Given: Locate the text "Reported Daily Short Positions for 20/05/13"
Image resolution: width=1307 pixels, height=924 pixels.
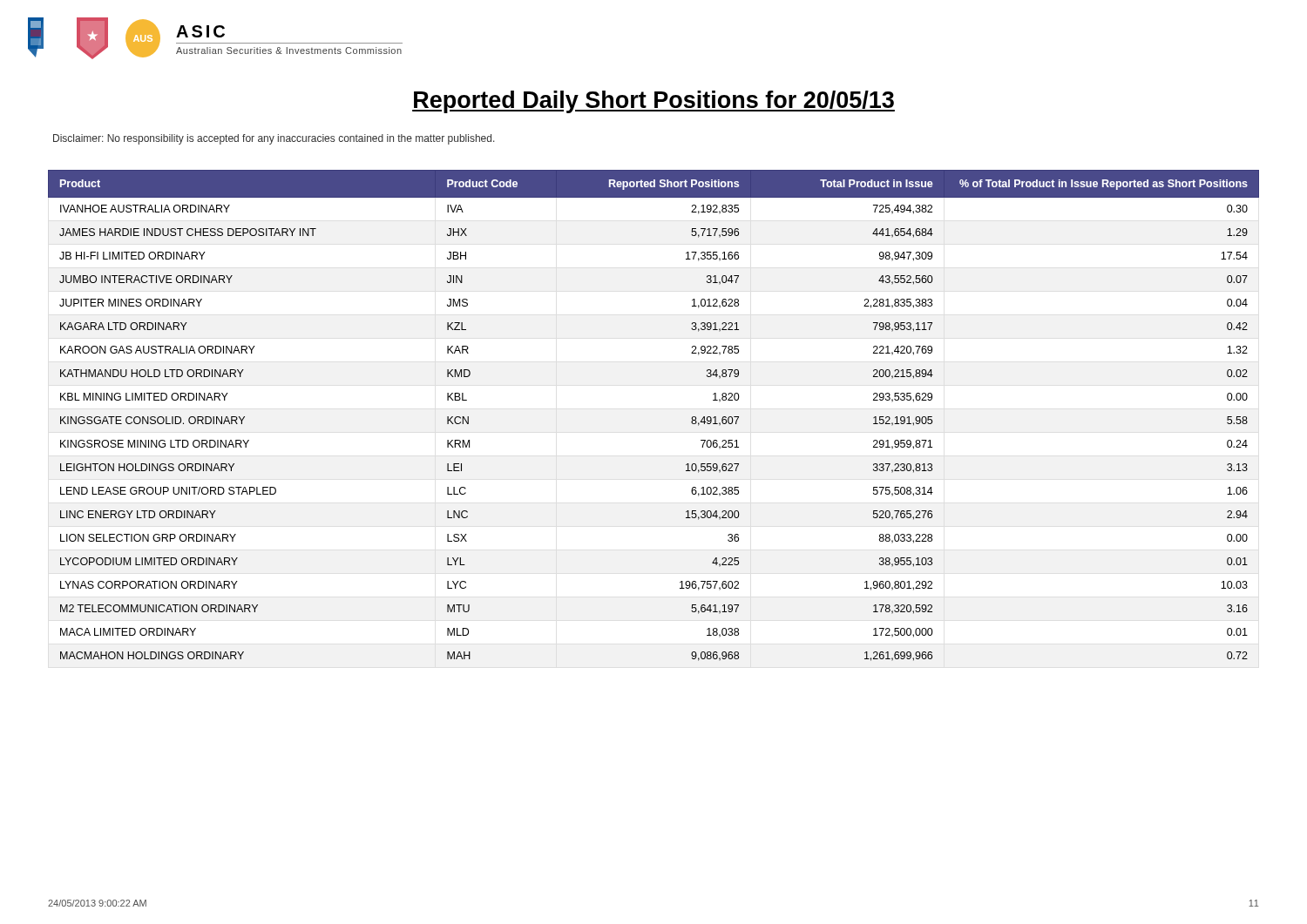Looking at the screenshot, I should [654, 101].
